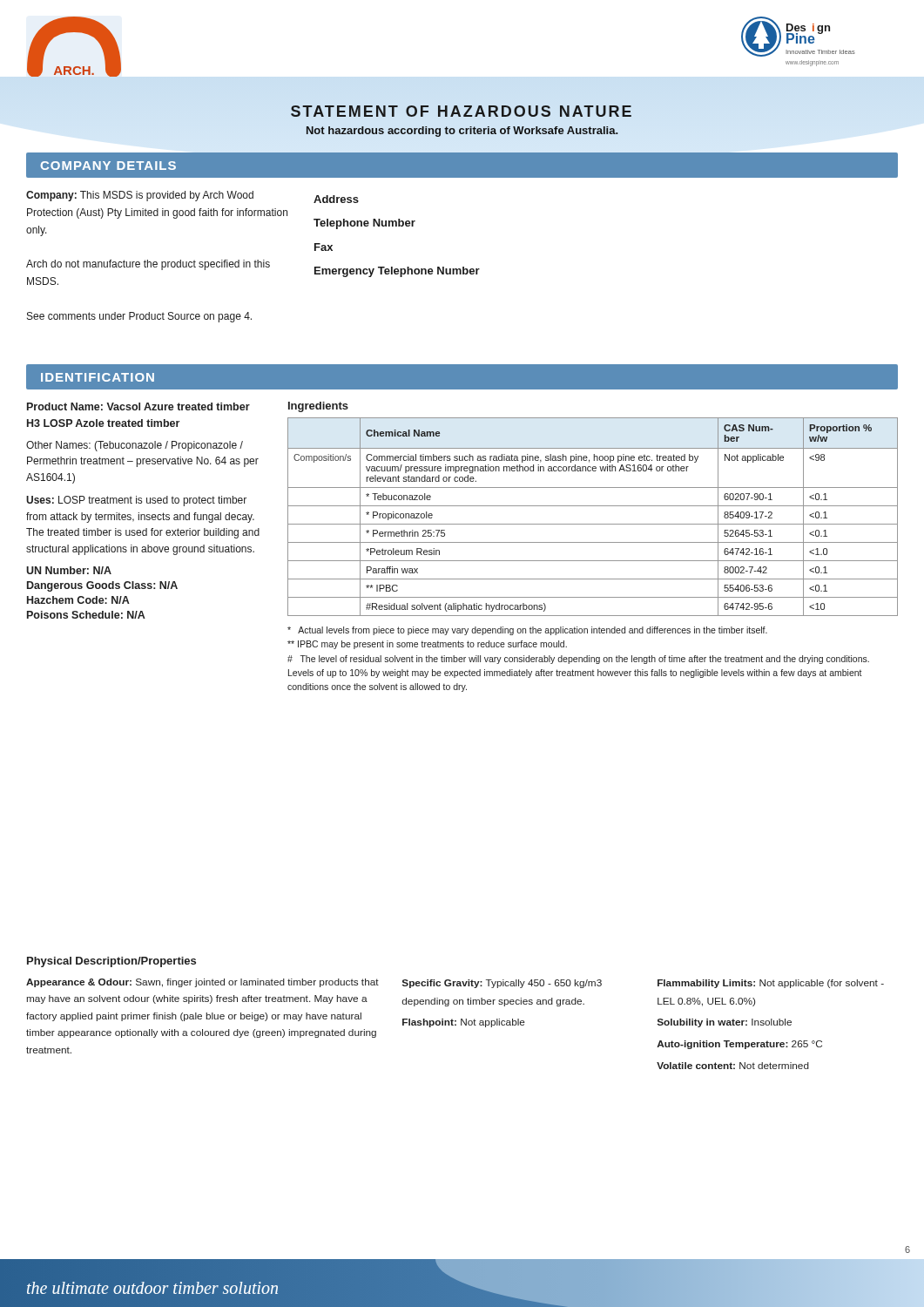924x1307 pixels.
Task: Locate the text that reads "Dangerous Goods Class: N/A"
Action: (102, 585)
